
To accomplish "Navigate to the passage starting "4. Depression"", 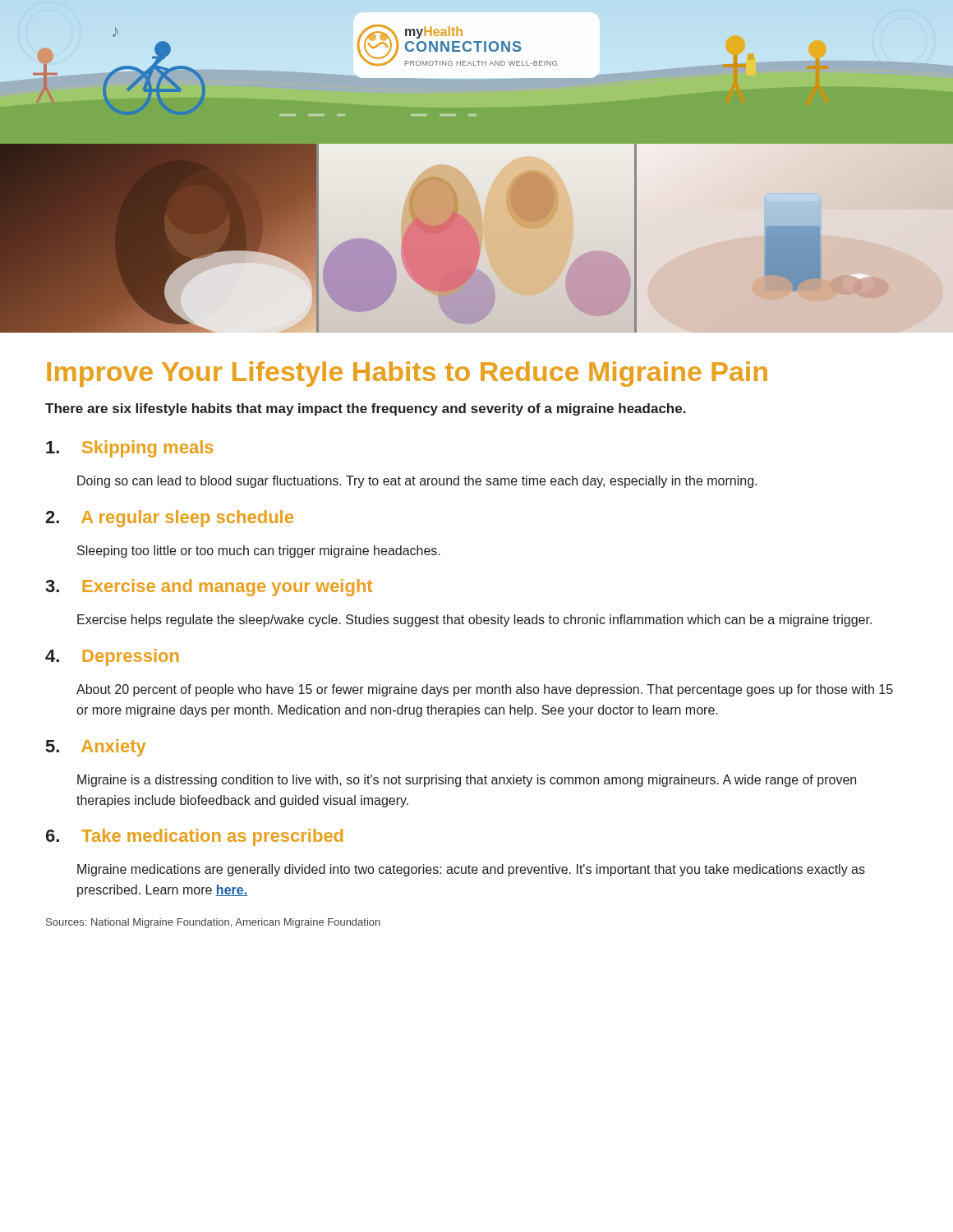I will [112, 657].
